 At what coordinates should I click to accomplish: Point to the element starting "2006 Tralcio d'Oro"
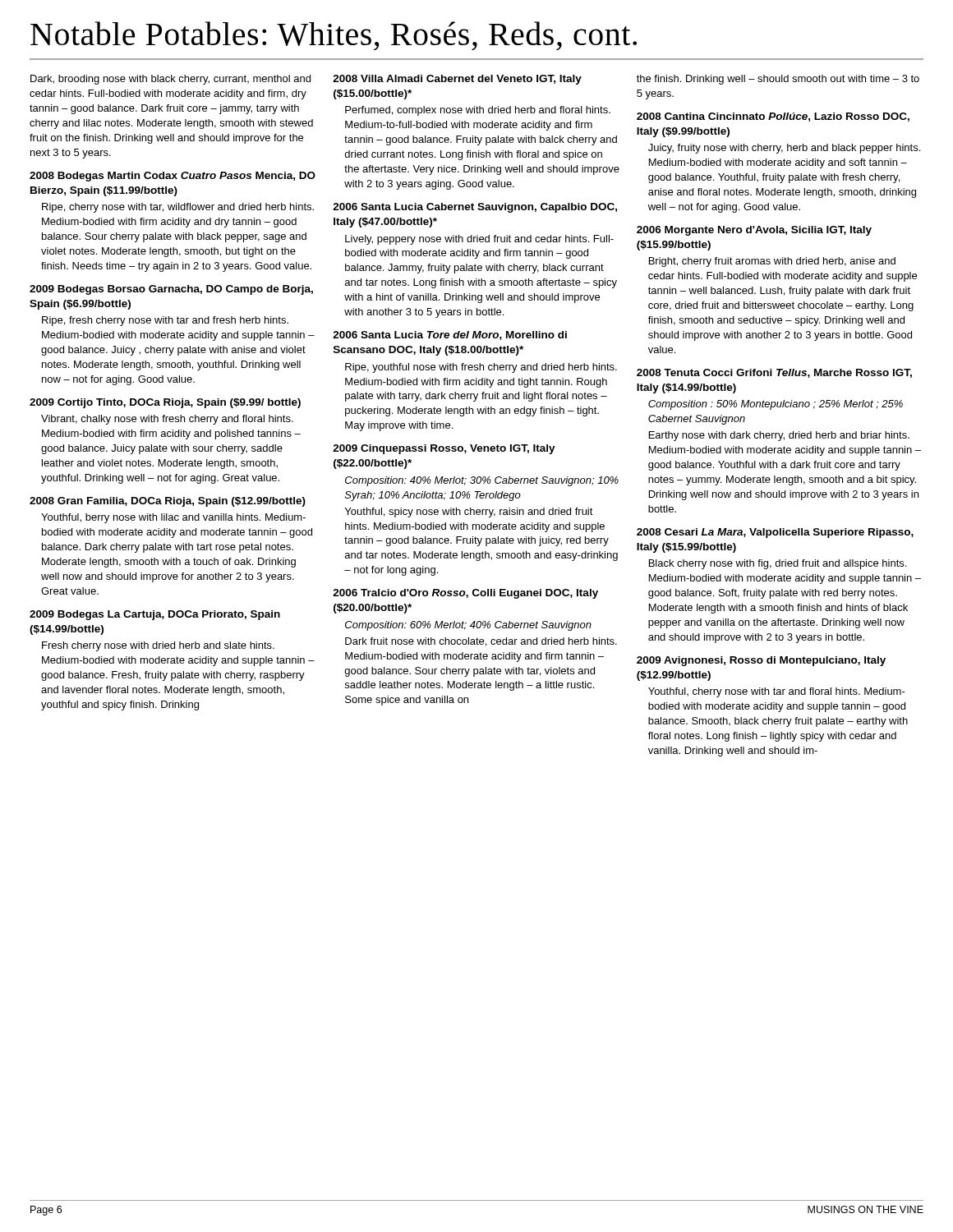[466, 600]
